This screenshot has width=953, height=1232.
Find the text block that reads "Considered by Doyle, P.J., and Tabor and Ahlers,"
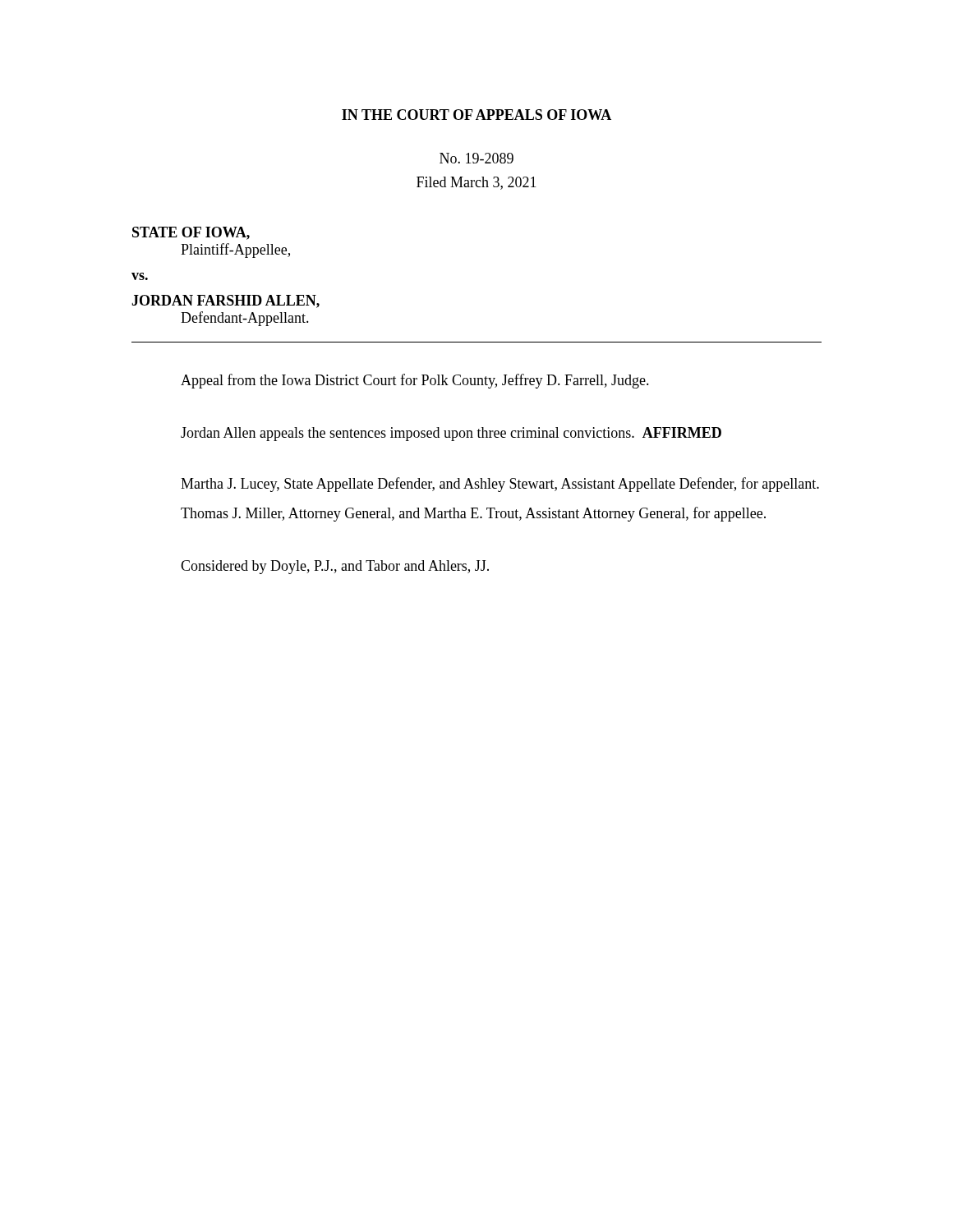click(x=335, y=566)
